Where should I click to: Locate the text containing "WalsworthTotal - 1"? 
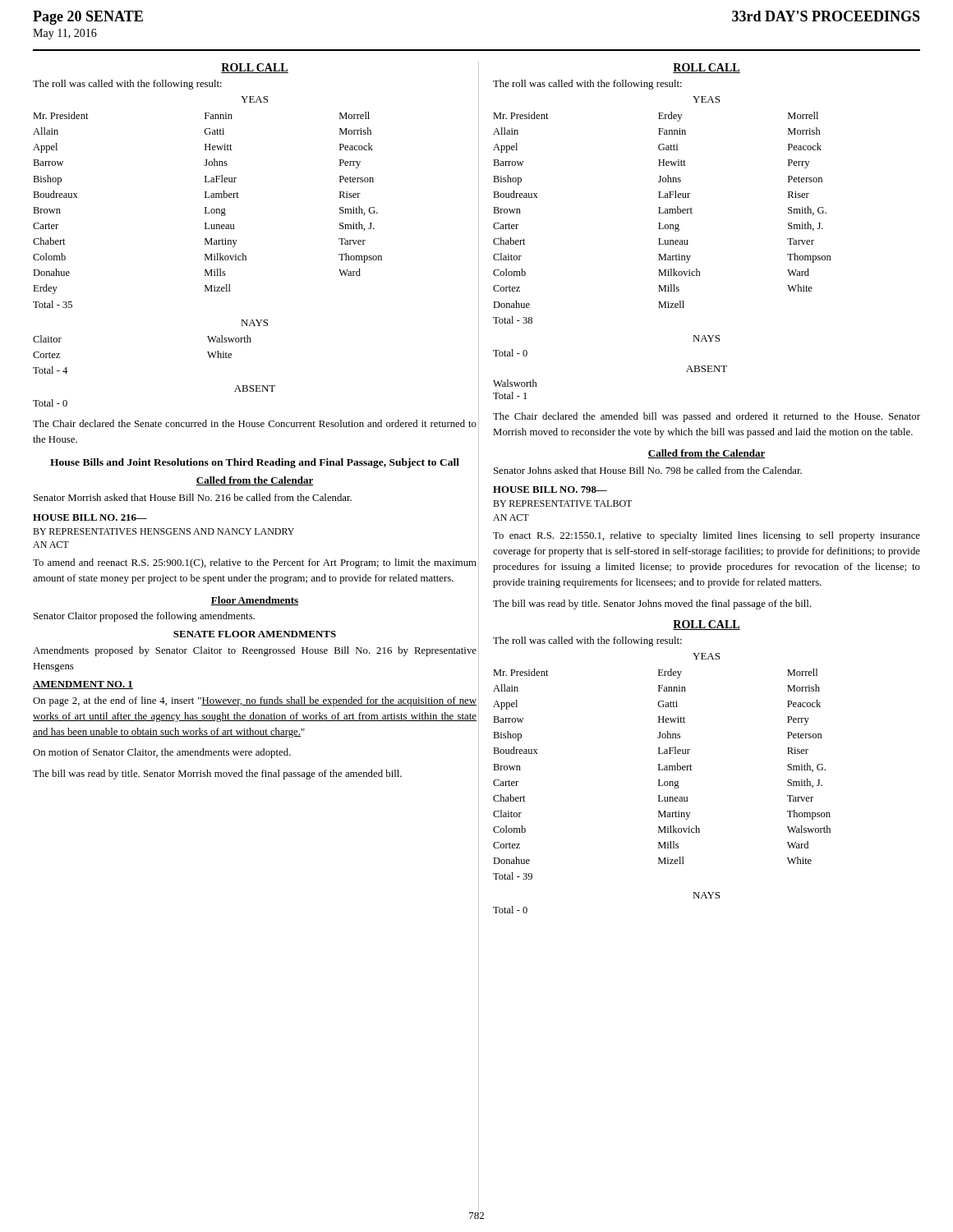click(515, 389)
